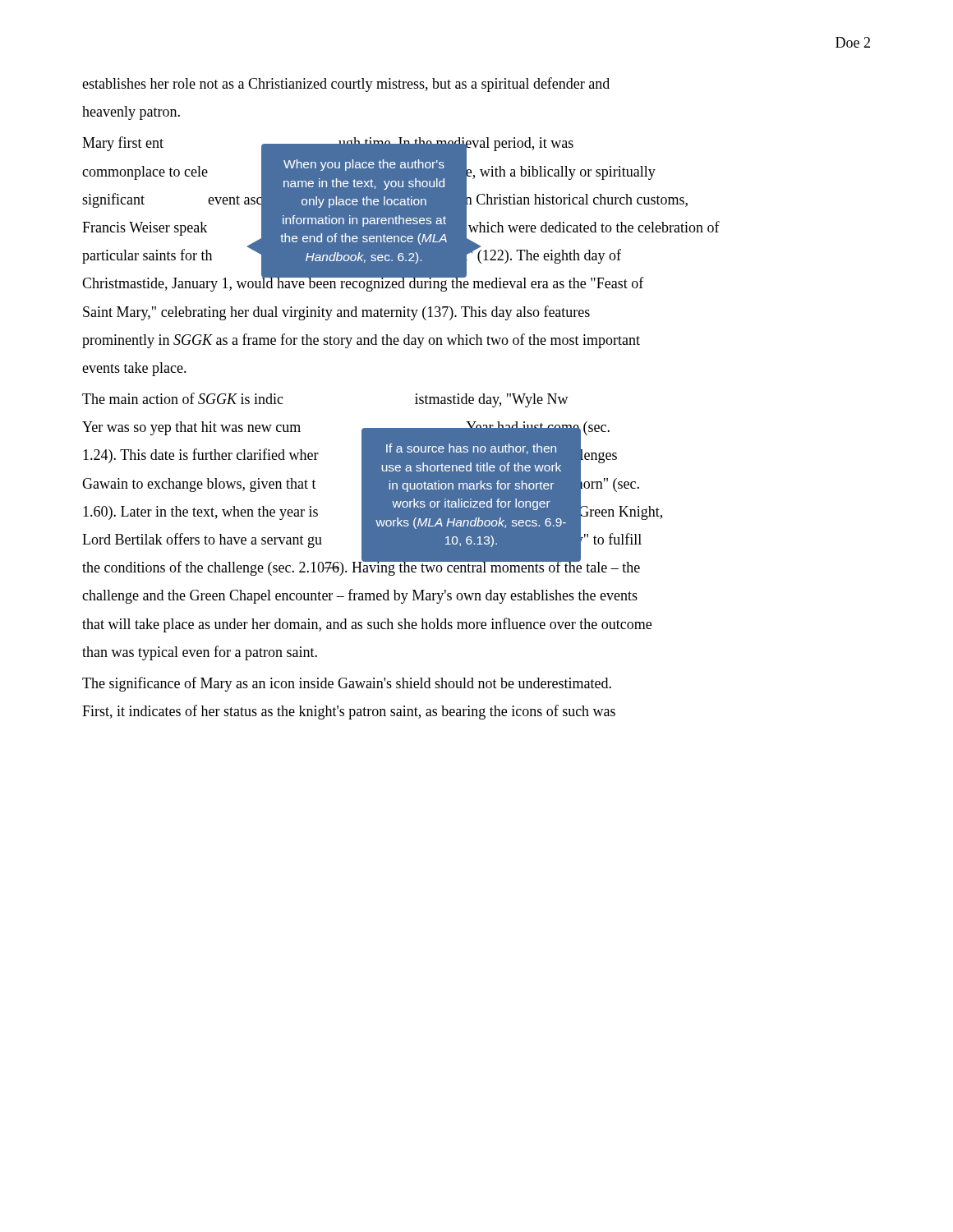The image size is (953, 1232).
Task: Where is the passage that starts "Christmastide, January 1, would have been recognized"?
Action: 476,326
